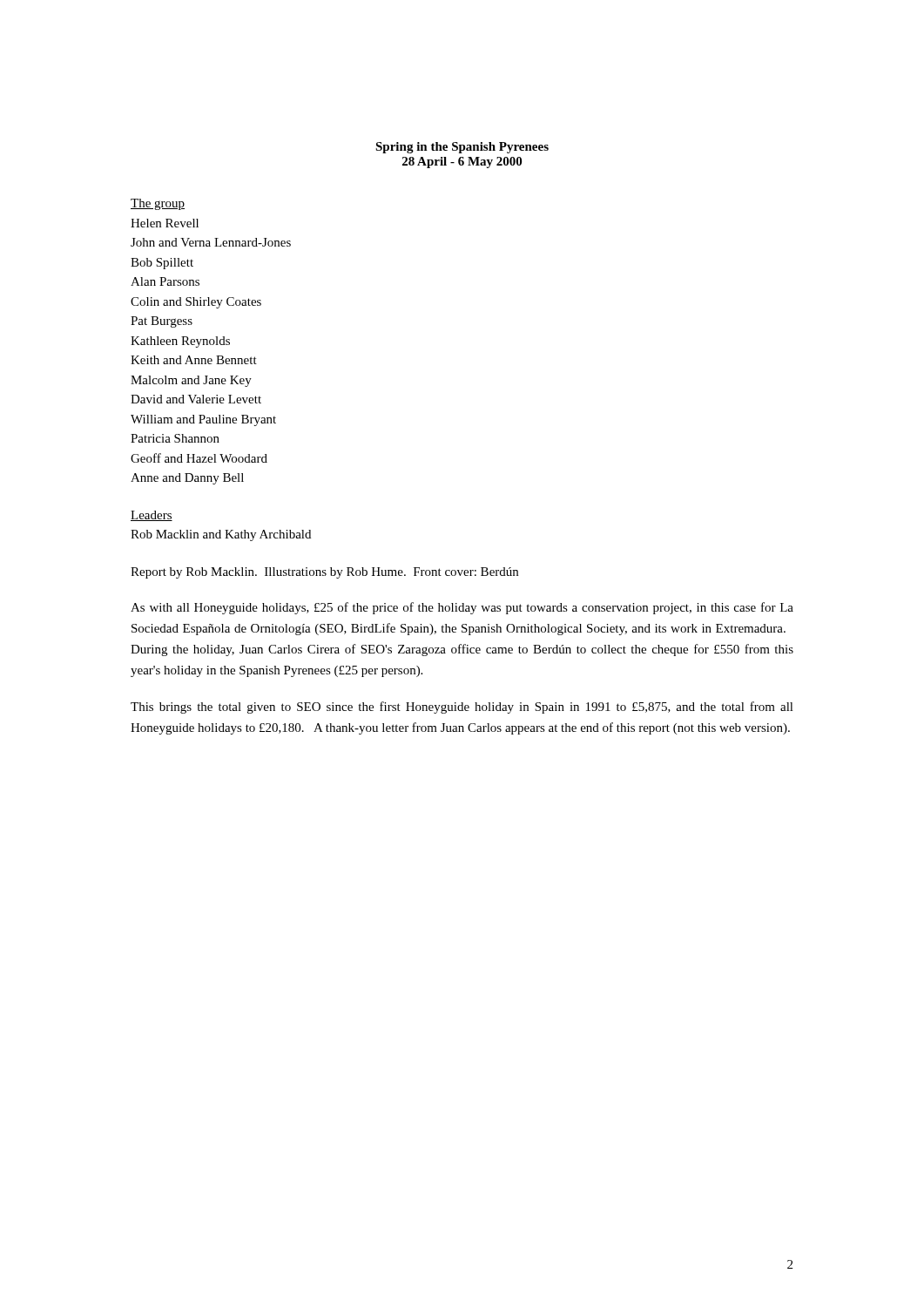
Task: Where is the passage that starts "Rob Macklin and"?
Action: pos(221,535)
